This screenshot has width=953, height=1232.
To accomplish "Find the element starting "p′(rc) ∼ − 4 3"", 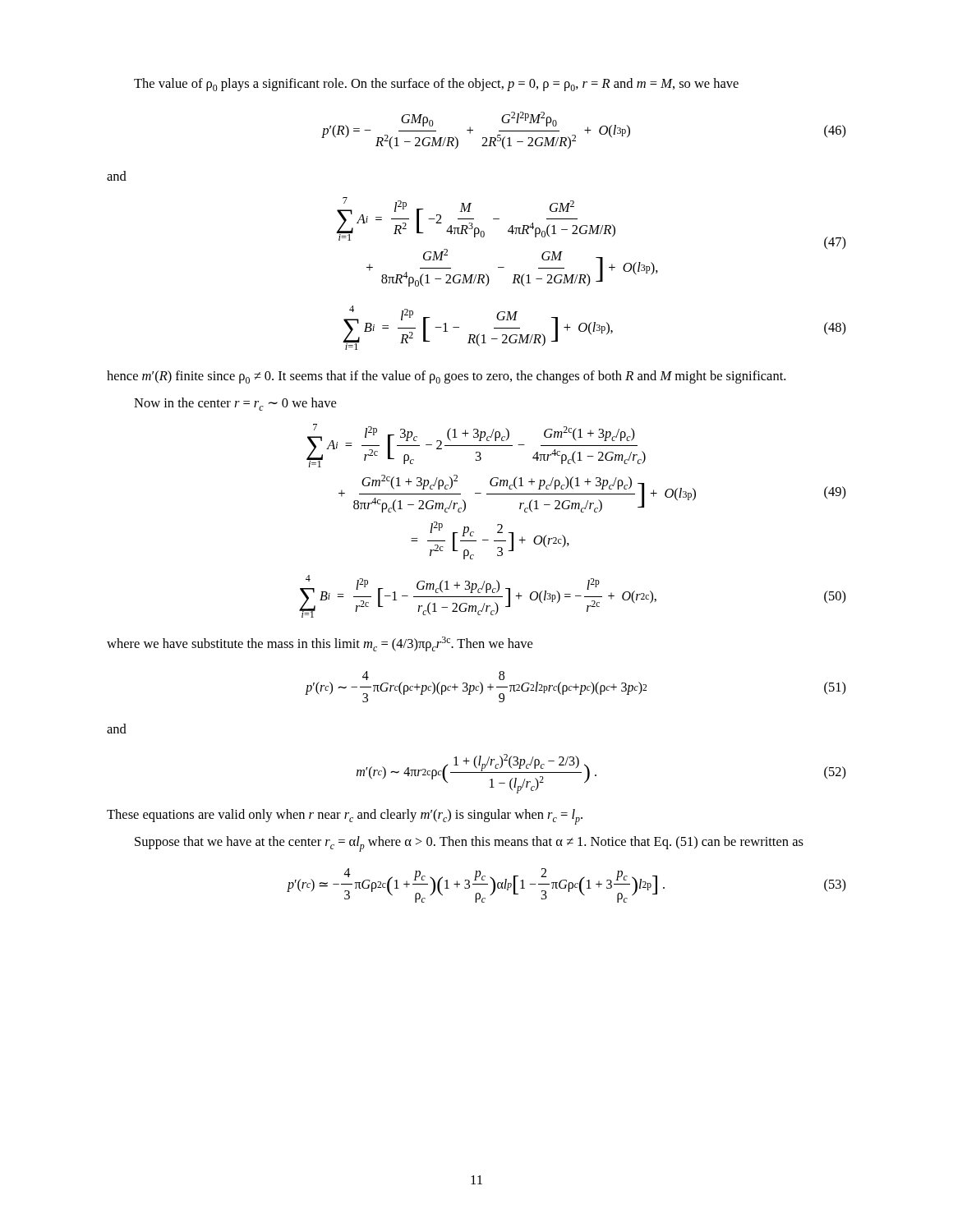I will click(x=476, y=687).
